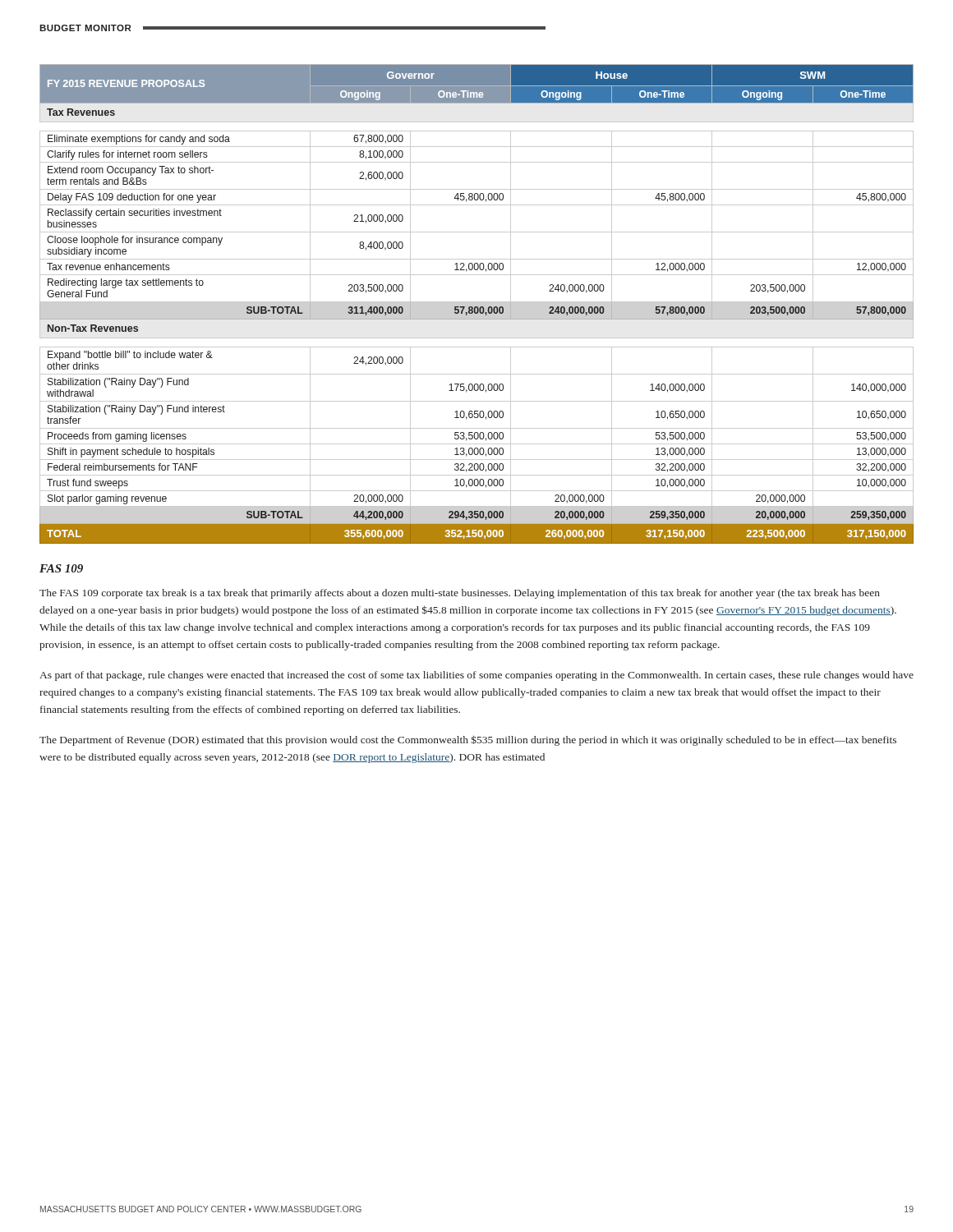953x1232 pixels.
Task: Locate the block of text that opens with "The Department of"
Action: tap(476, 749)
